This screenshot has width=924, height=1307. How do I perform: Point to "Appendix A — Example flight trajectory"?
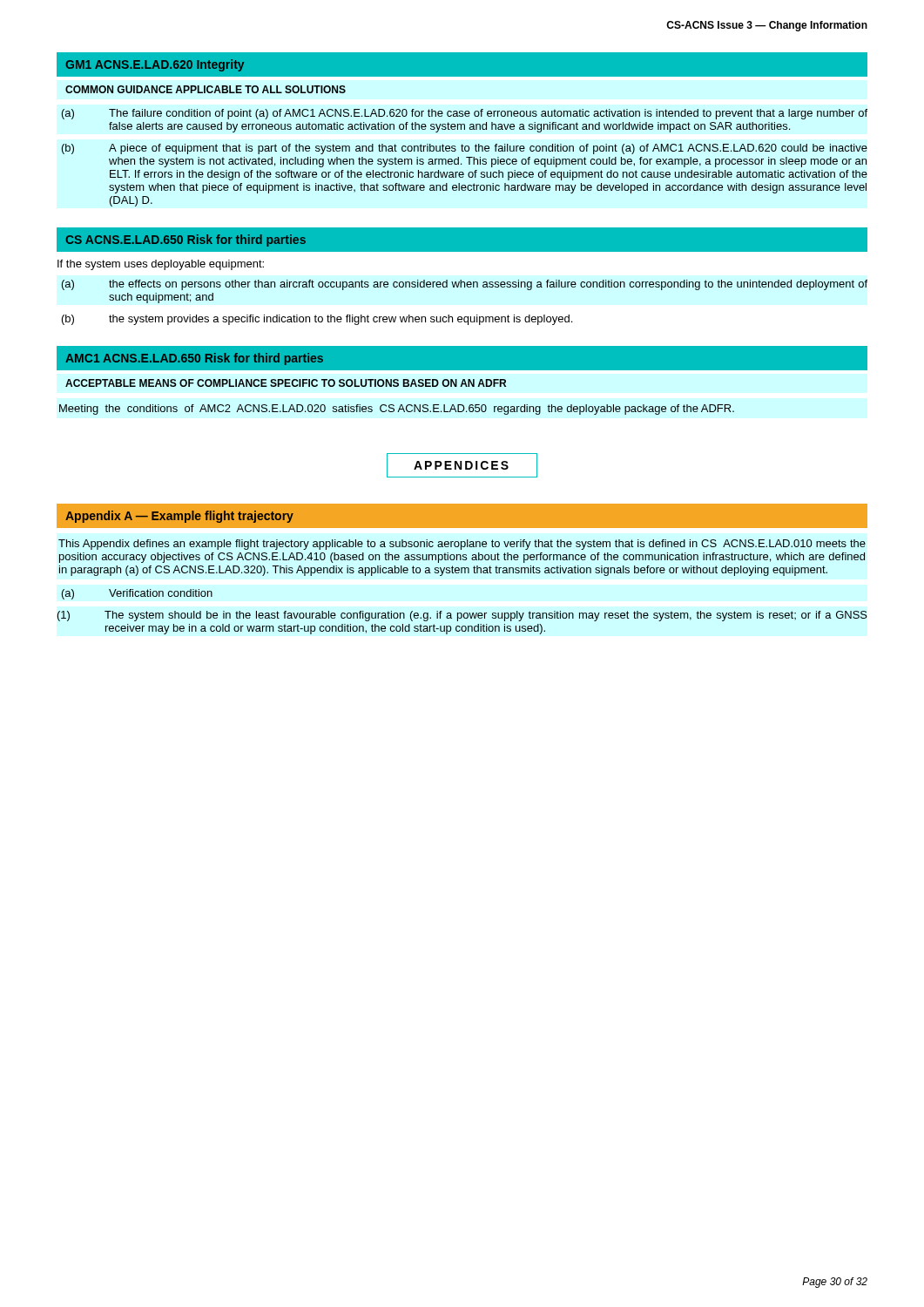[179, 516]
